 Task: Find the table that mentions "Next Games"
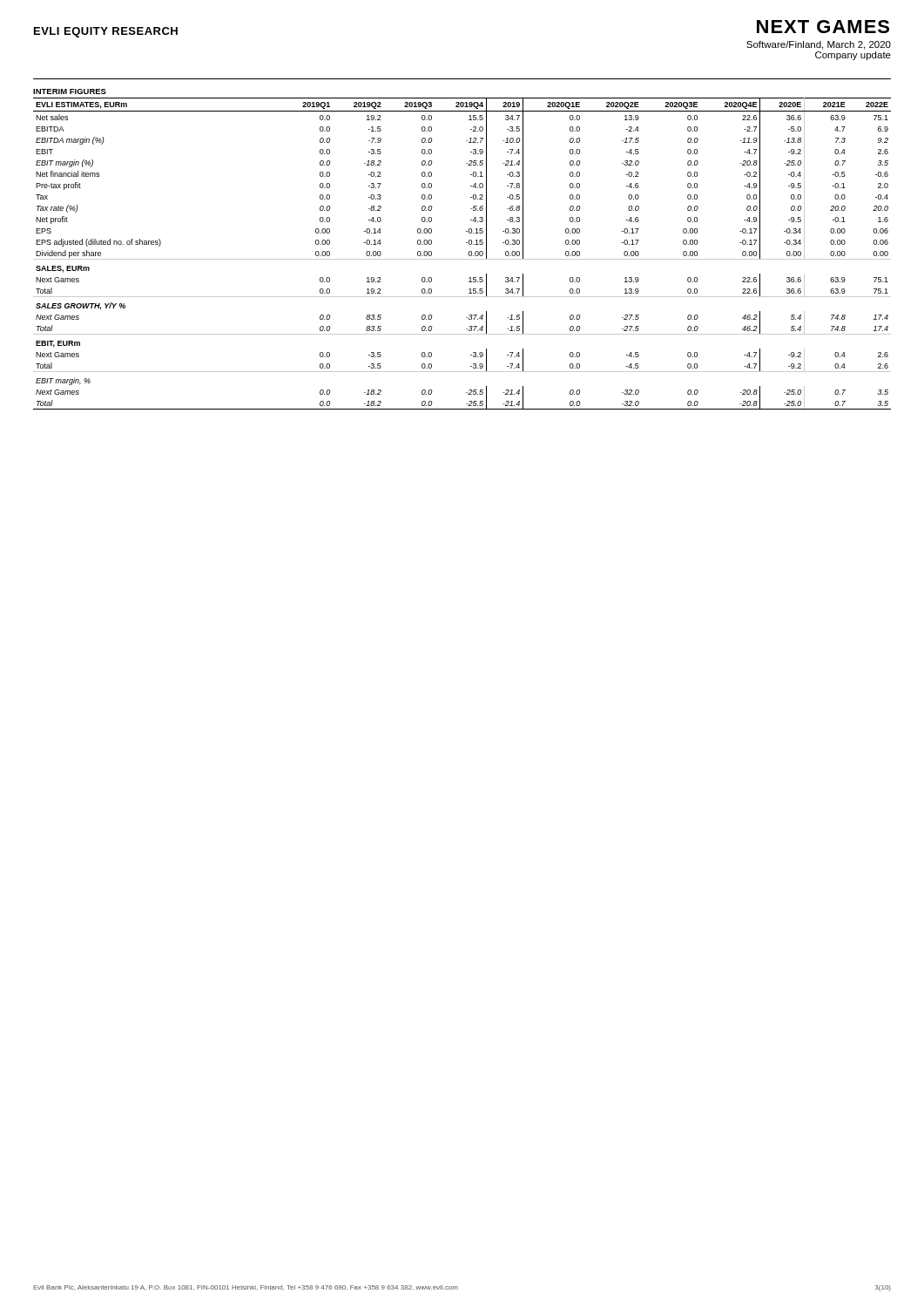[462, 254]
